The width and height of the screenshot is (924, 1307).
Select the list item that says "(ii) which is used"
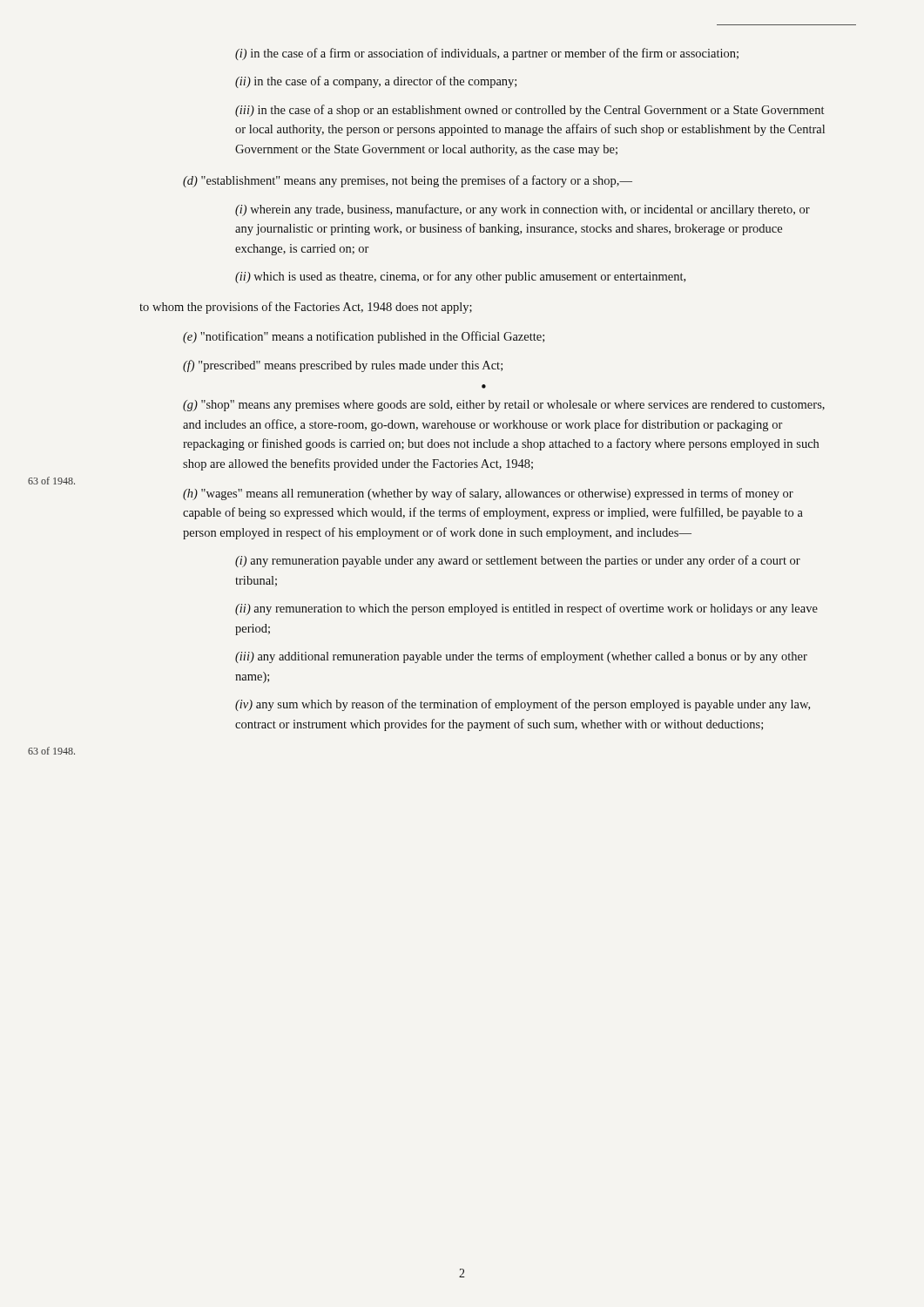point(461,276)
